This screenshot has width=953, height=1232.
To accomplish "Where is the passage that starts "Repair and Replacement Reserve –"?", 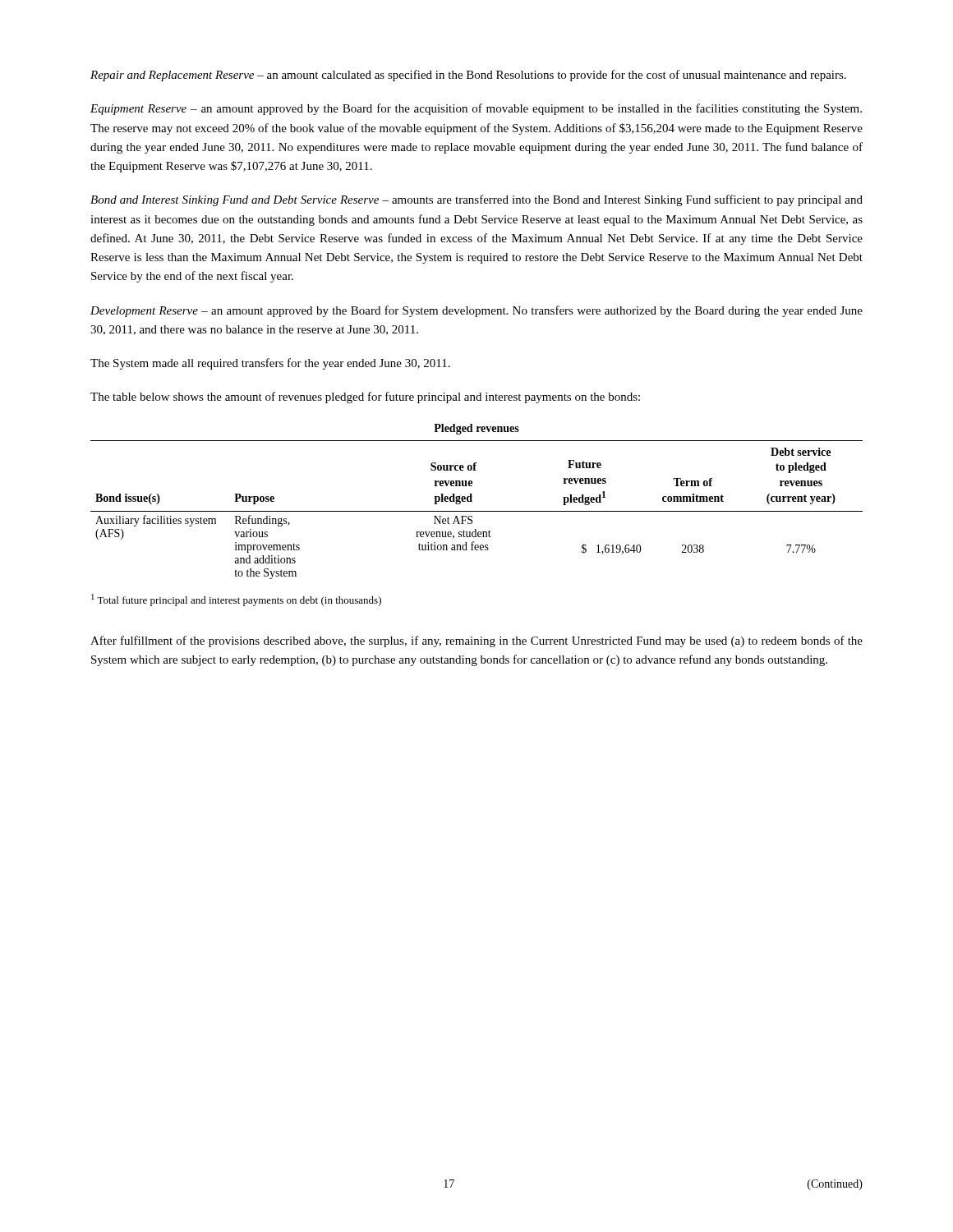I will pos(468,75).
